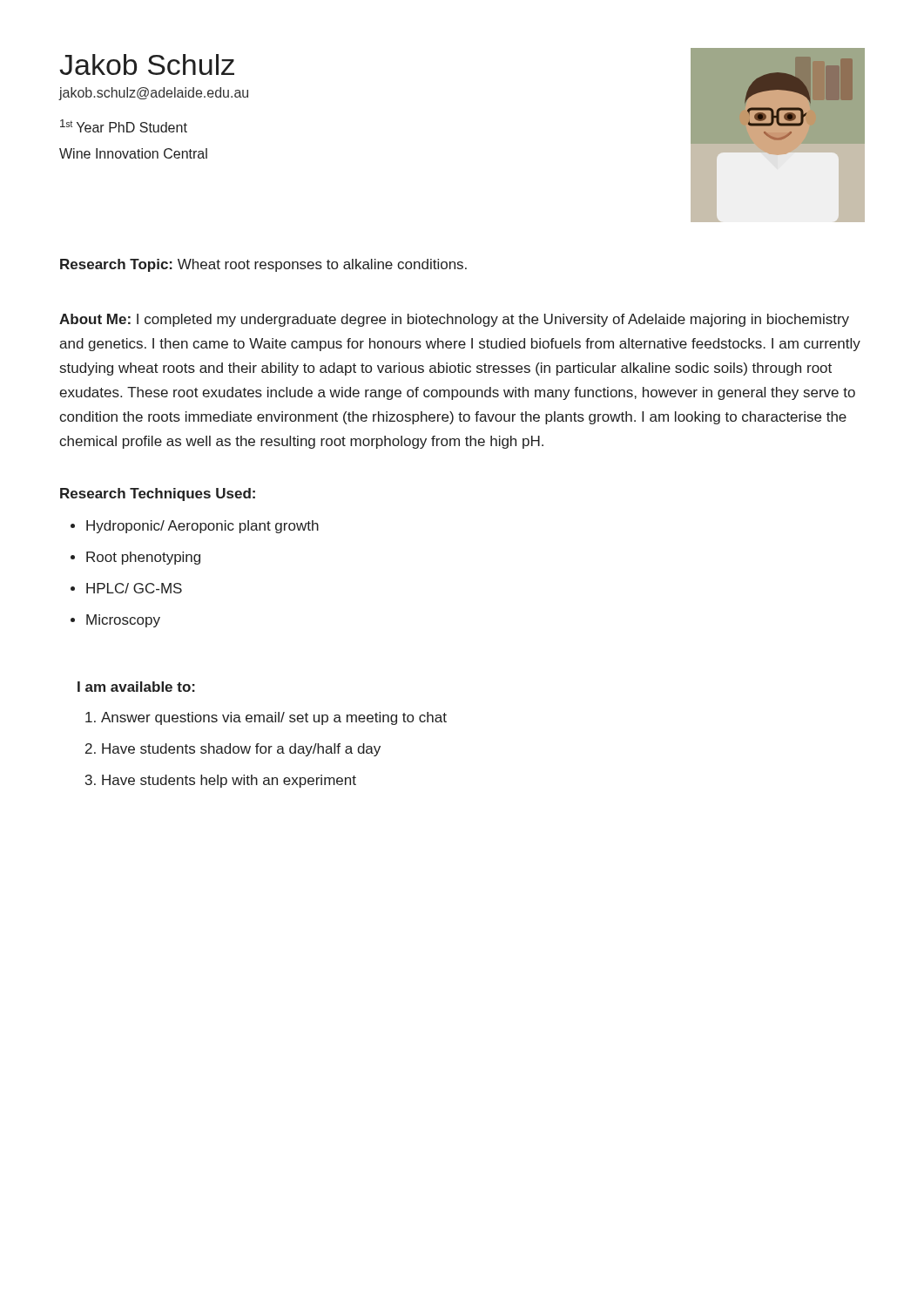Locate the section header that reads "I am available"
The width and height of the screenshot is (924, 1307).
pyautogui.click(x=136, y=687)
